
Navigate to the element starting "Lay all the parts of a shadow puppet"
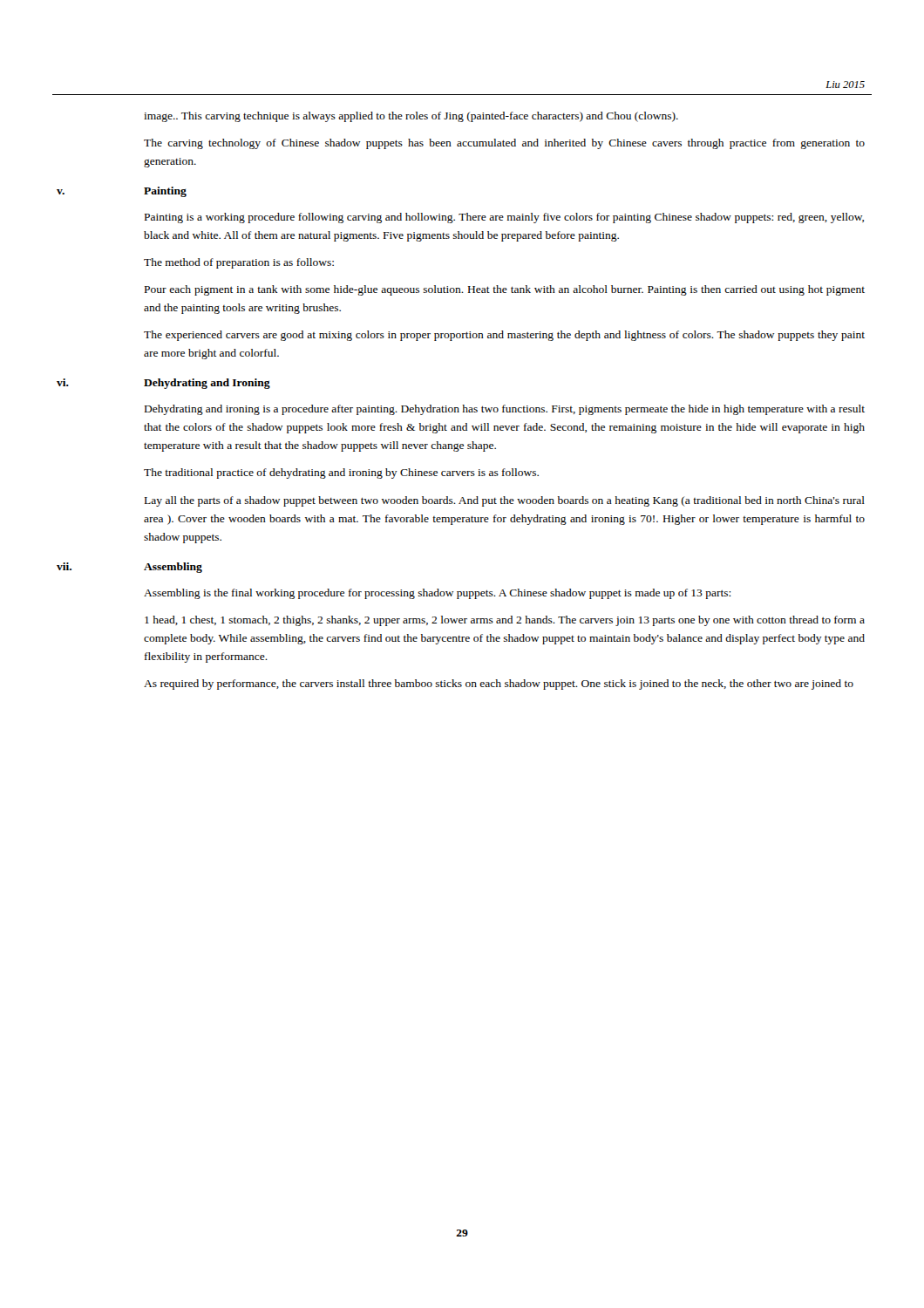click(x=504, y=518)
